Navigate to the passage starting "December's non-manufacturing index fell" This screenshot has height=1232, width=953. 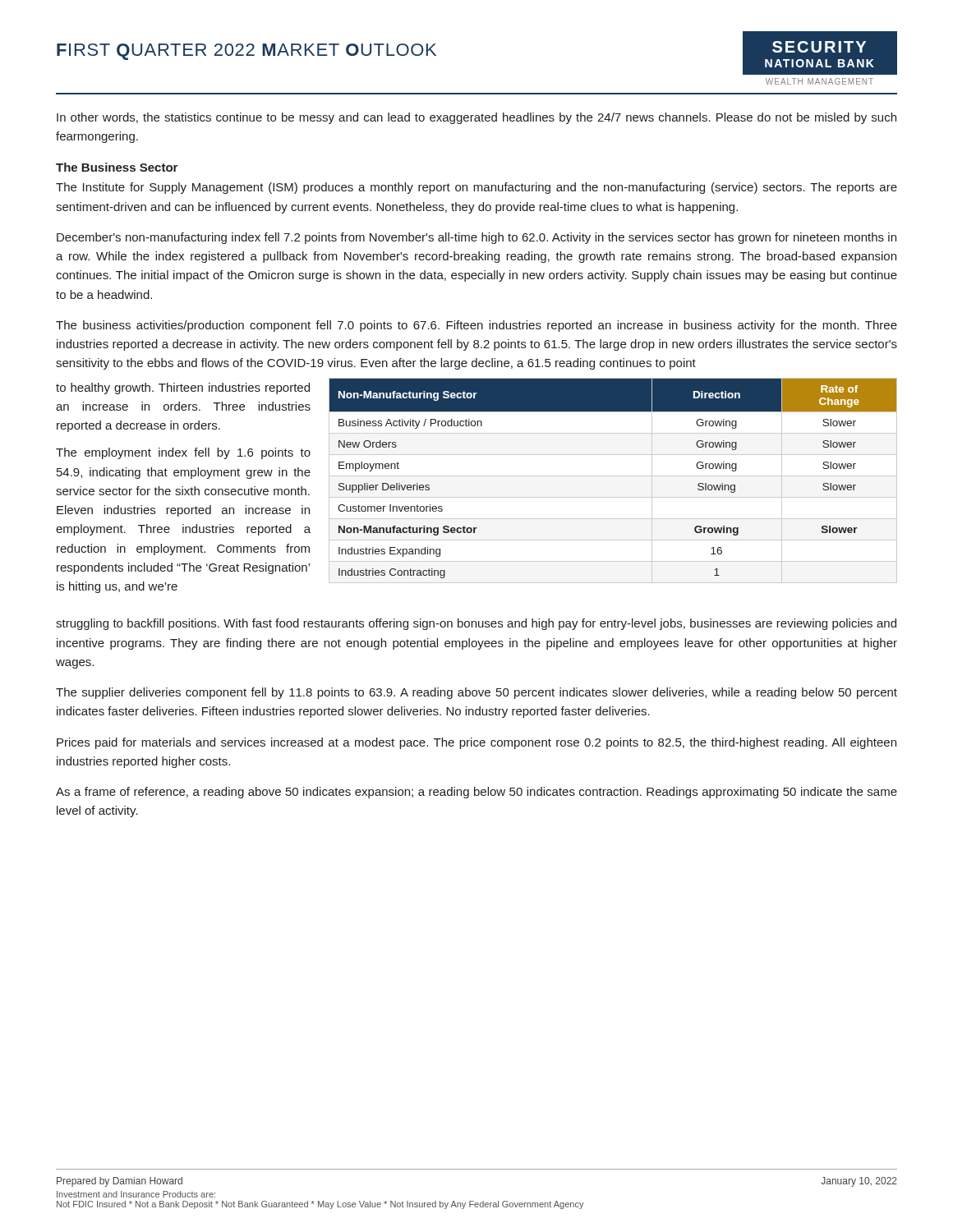[x=476, y=265]
